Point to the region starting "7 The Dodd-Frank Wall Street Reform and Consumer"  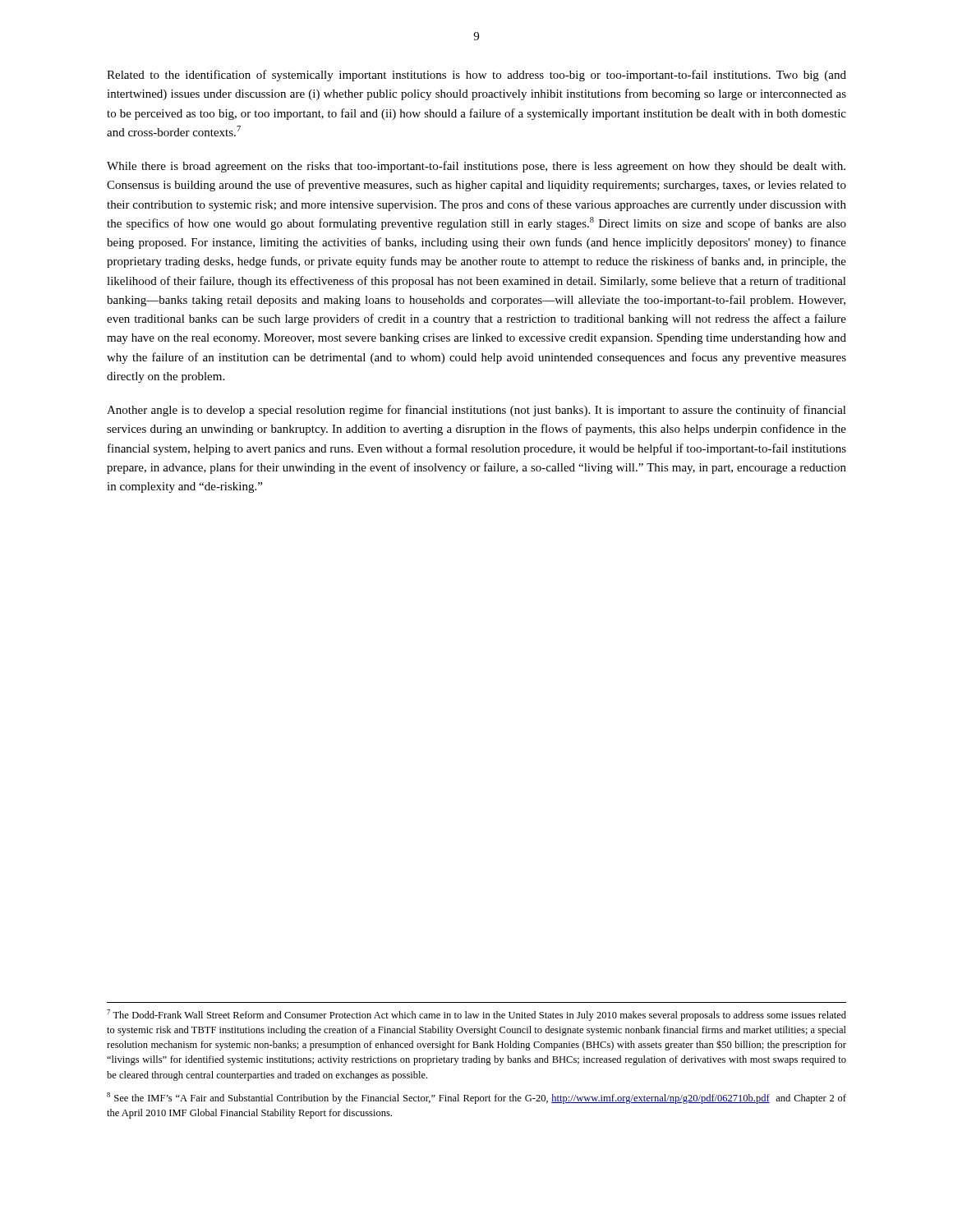pyautogui.click(x=476, y=1044)
